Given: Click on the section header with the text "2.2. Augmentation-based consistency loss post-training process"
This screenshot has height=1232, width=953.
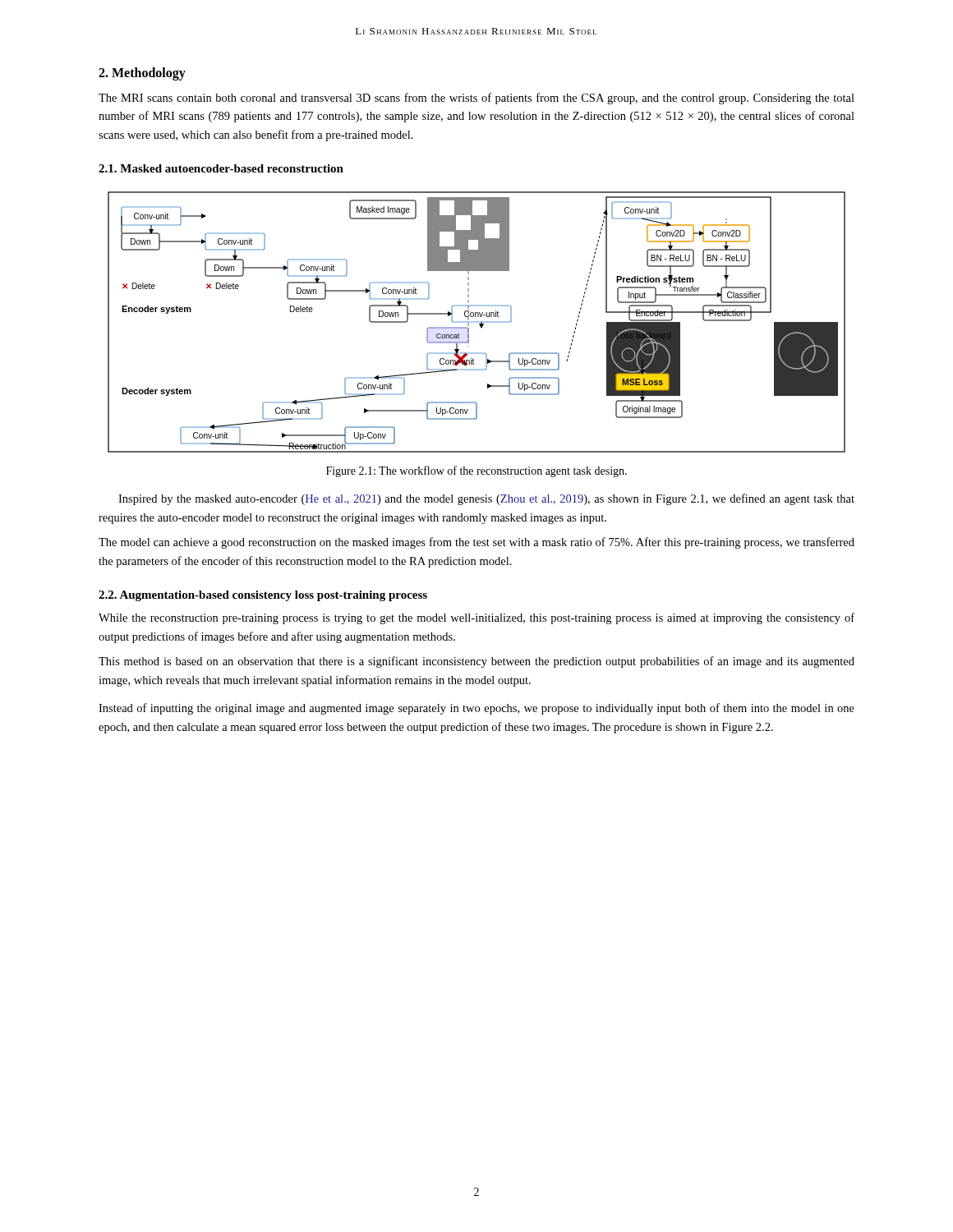Looking at the screenshot, I should click(x=263, y=595).
